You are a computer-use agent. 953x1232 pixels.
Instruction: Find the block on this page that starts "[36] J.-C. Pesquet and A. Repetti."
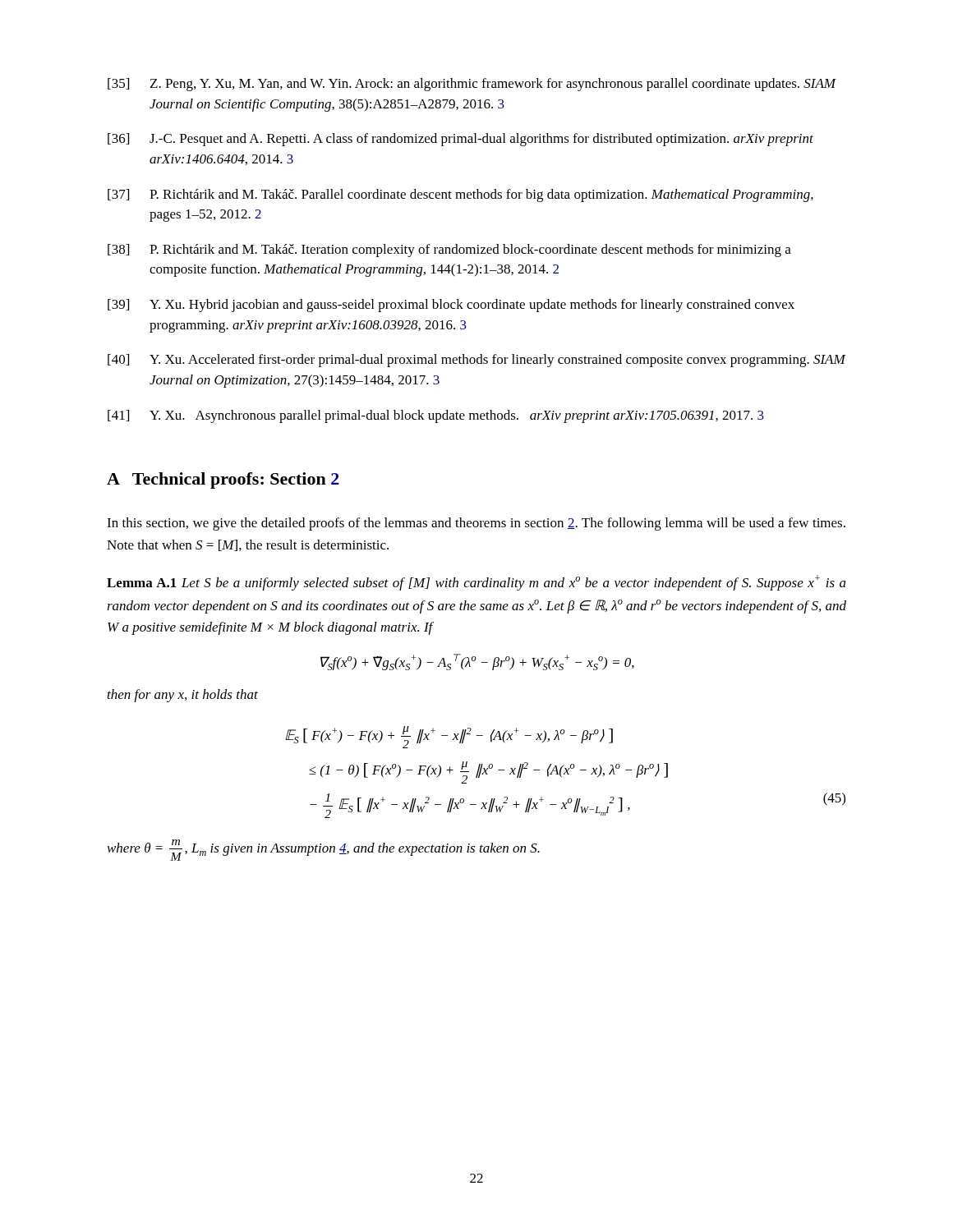[476, 149]
